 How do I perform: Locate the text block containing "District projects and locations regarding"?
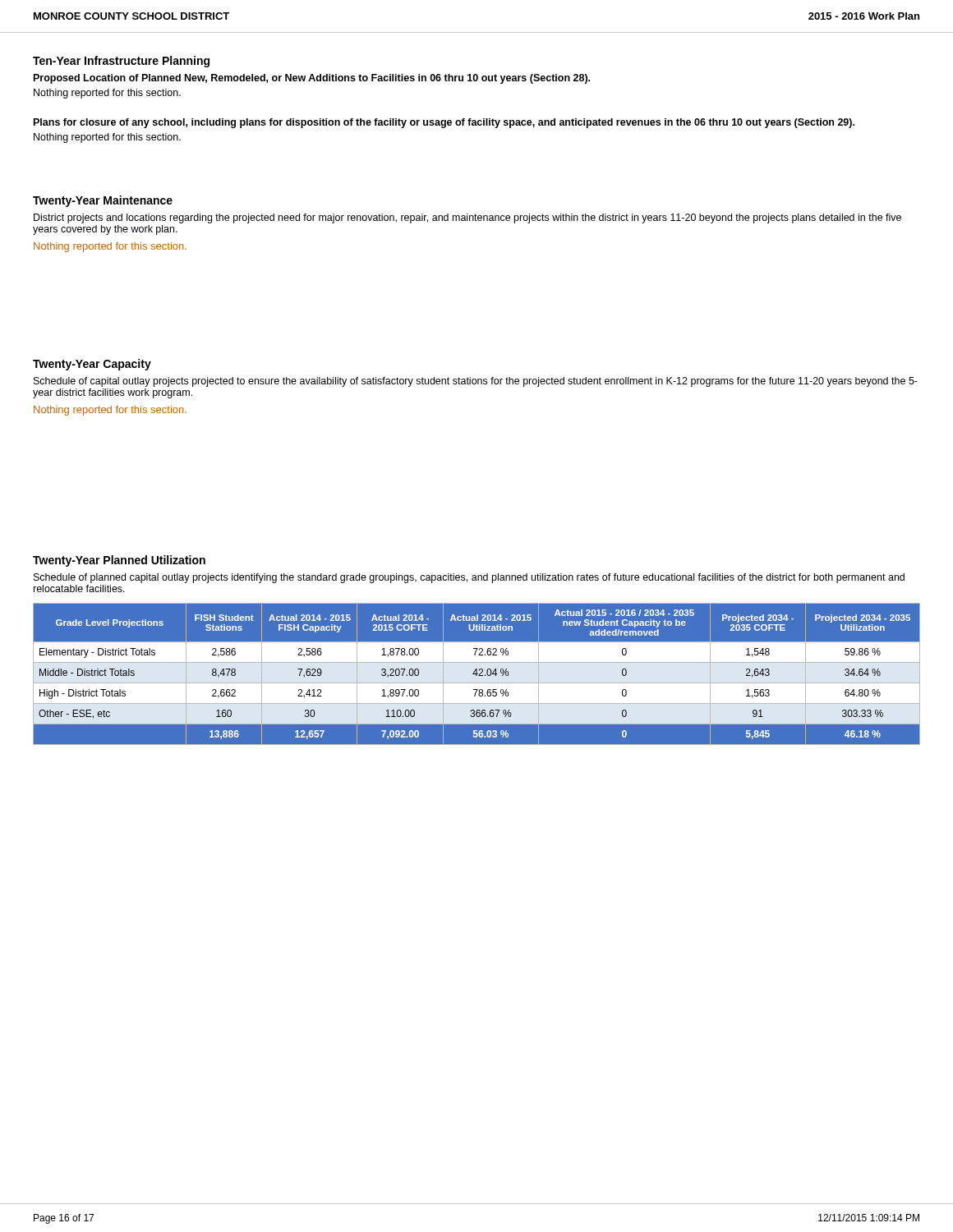coord(467,223)
